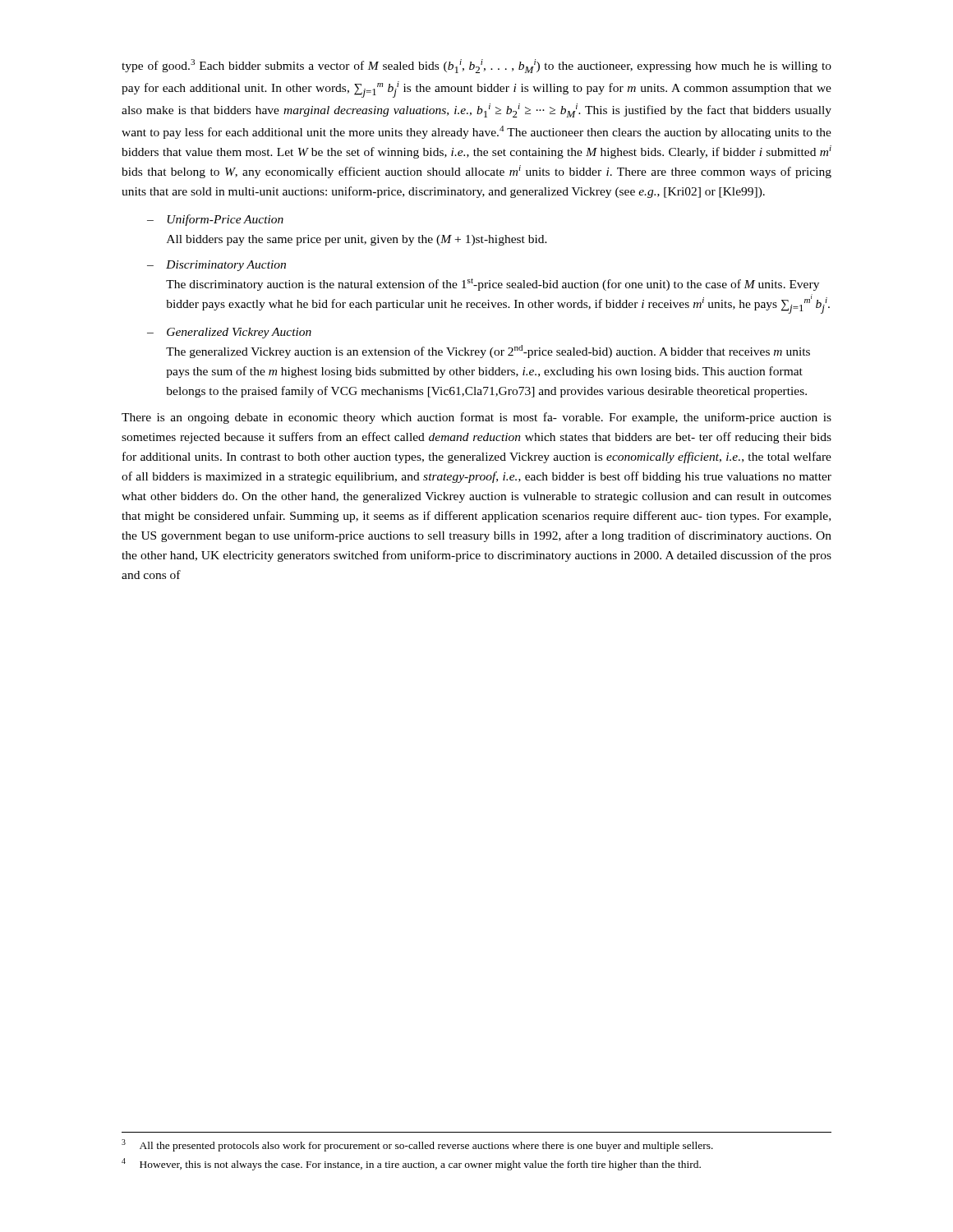Locate the list item with the text "– Uniform-Price Auction All bidders pay the same"
The width and height of the screenshot is (953, 1232).
(476, 229)
